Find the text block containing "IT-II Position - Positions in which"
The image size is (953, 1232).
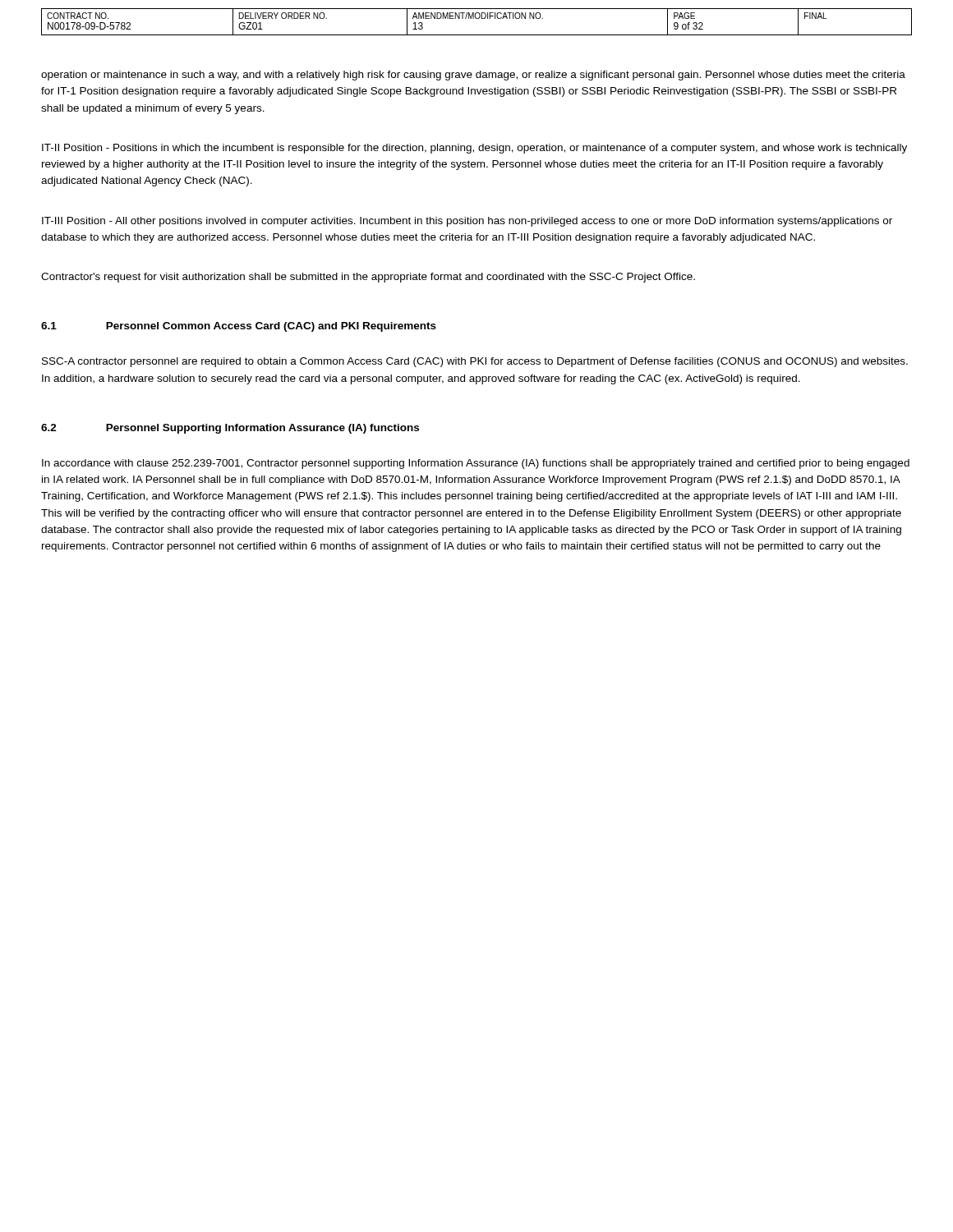[x=476, y=164]
